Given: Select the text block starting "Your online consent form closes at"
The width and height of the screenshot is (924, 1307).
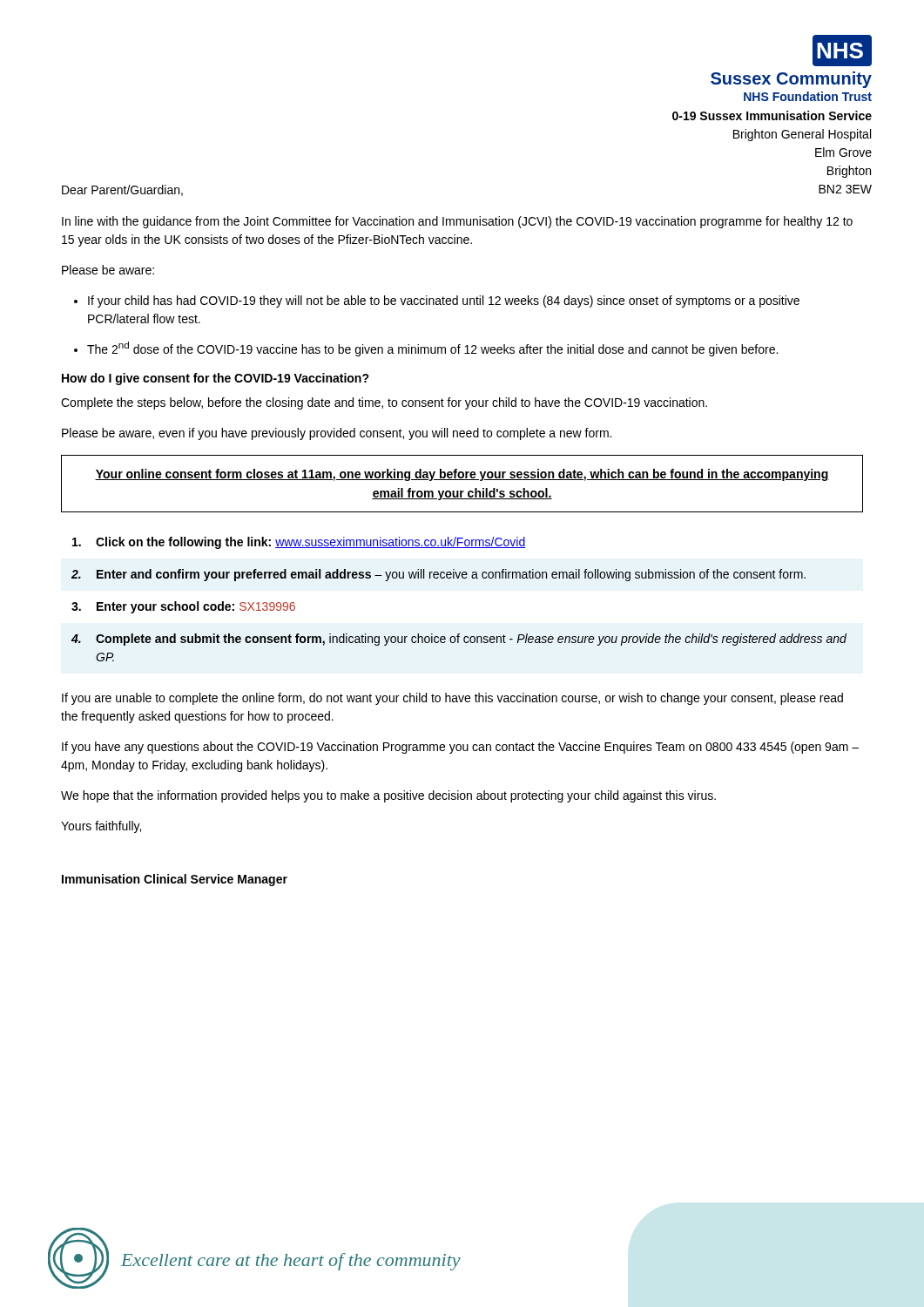Looking at the screenshot, I should click(x=462, y=483).
